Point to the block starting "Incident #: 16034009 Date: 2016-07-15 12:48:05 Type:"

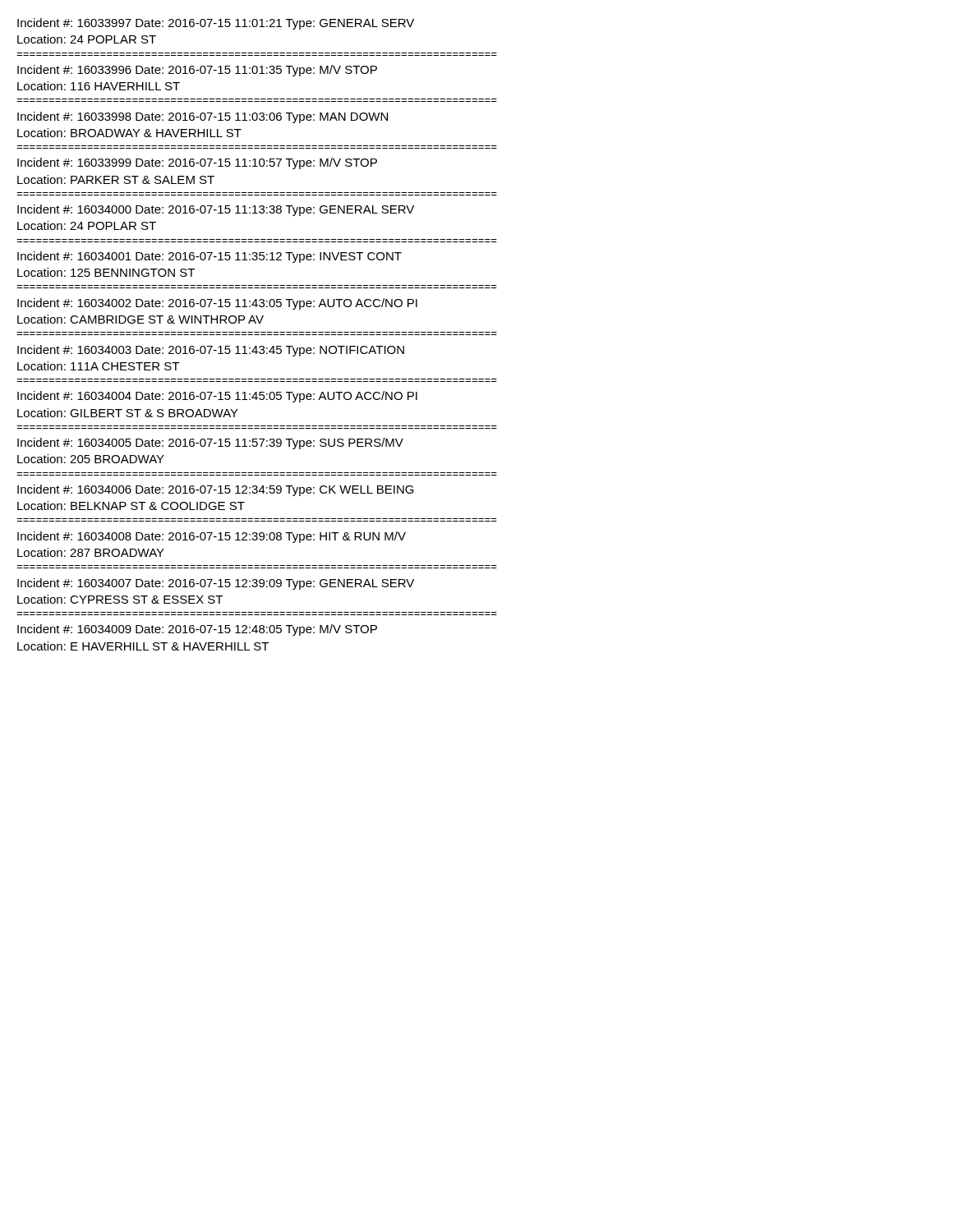[197, 630]
